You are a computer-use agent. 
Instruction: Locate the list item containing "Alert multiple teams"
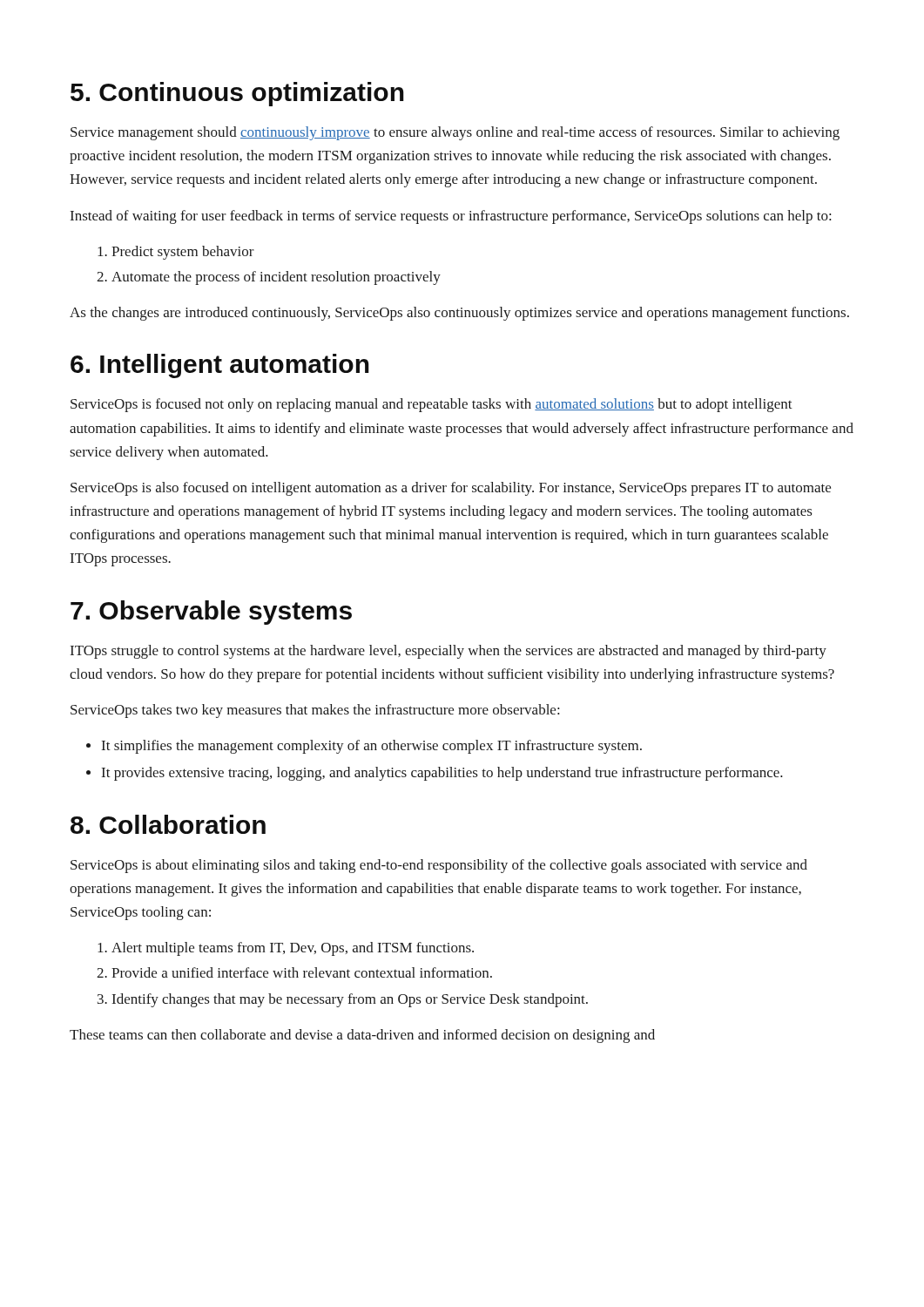click(x=293, y=948)
